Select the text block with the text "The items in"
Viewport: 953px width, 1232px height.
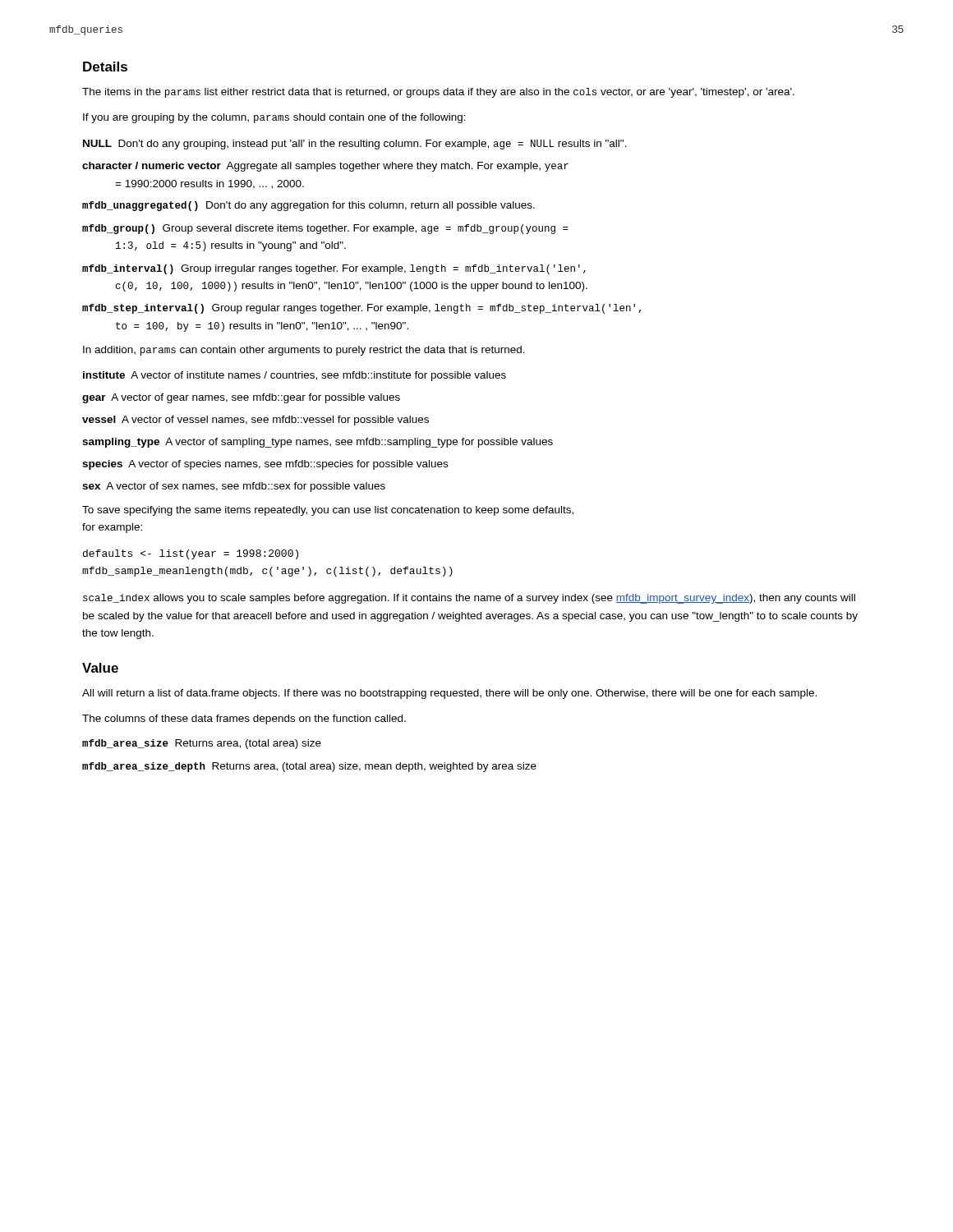439,92
